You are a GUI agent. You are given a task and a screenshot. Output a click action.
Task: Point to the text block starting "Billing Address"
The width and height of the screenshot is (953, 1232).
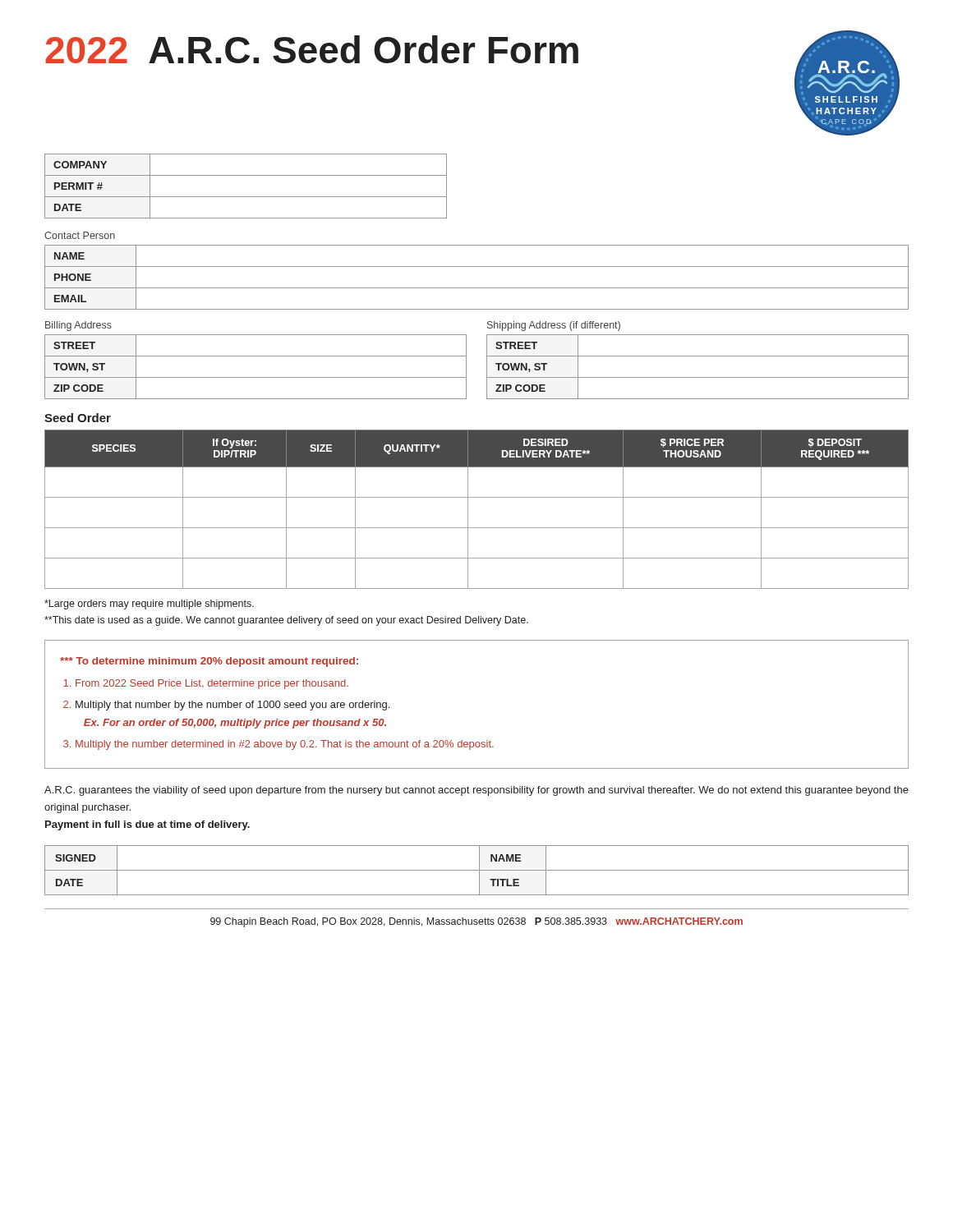click(x=78, y=325)
